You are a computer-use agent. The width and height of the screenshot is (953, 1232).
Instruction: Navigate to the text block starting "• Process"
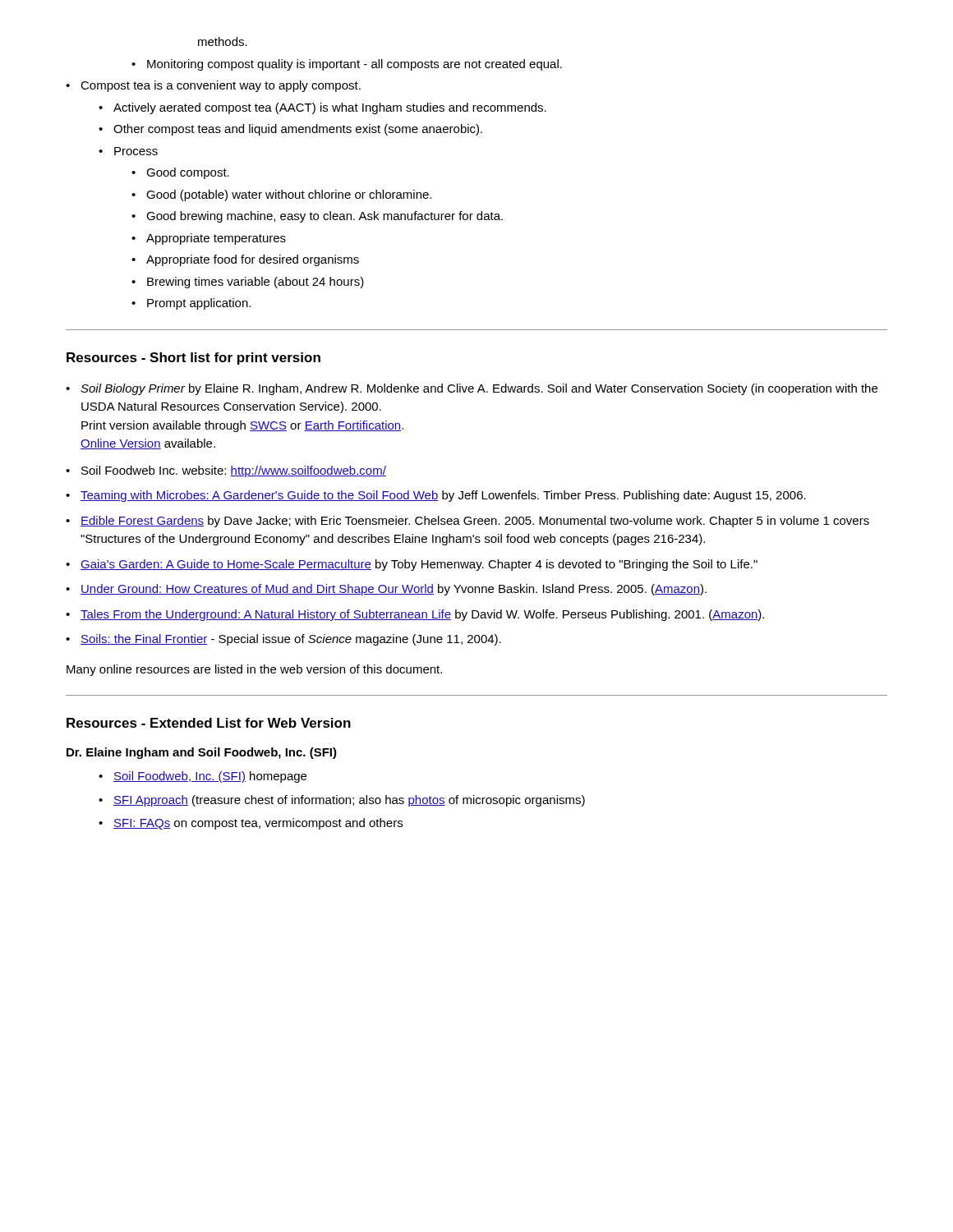[128, 151]
